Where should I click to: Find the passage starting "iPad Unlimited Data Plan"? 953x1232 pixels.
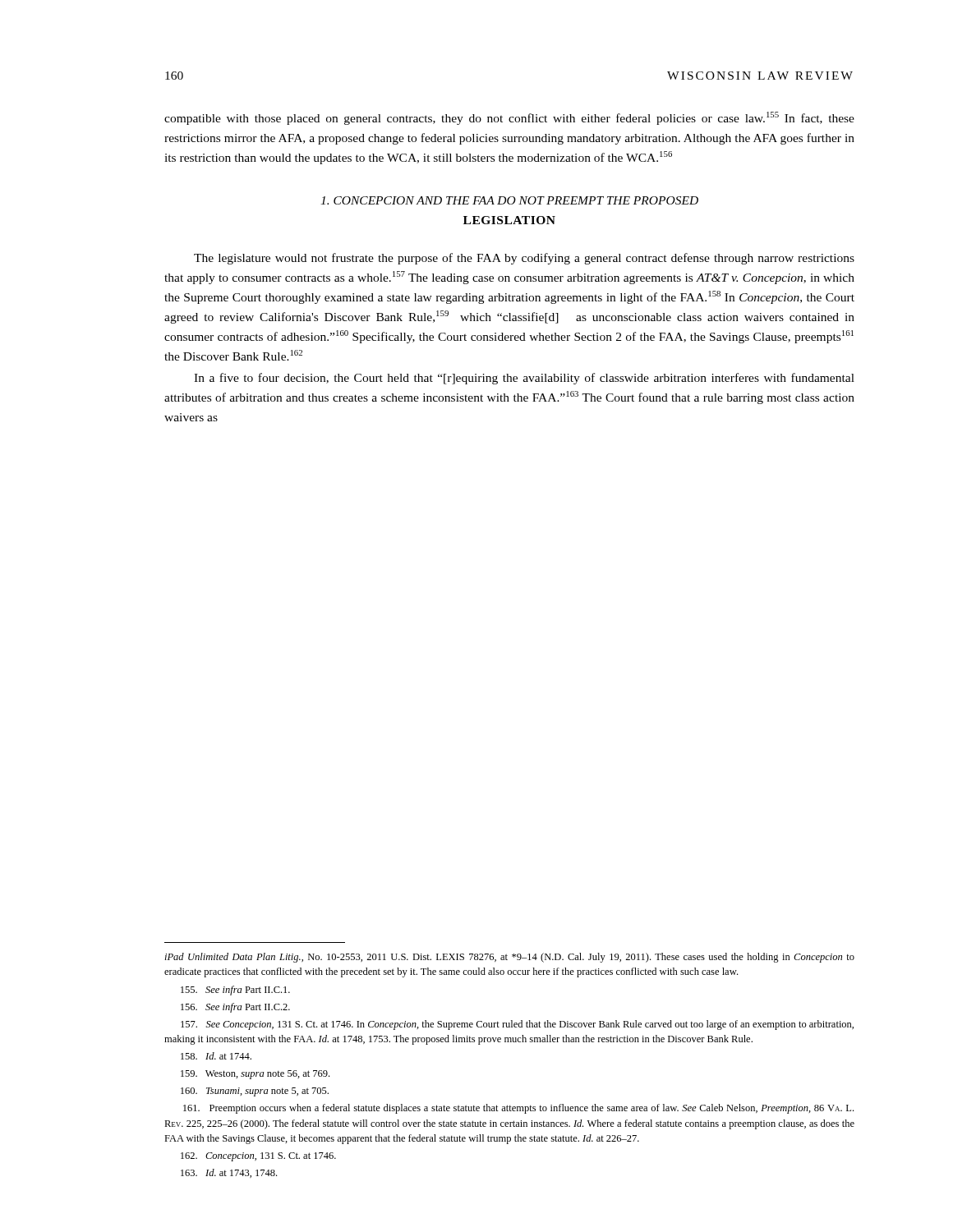click(x=509, y=965)
